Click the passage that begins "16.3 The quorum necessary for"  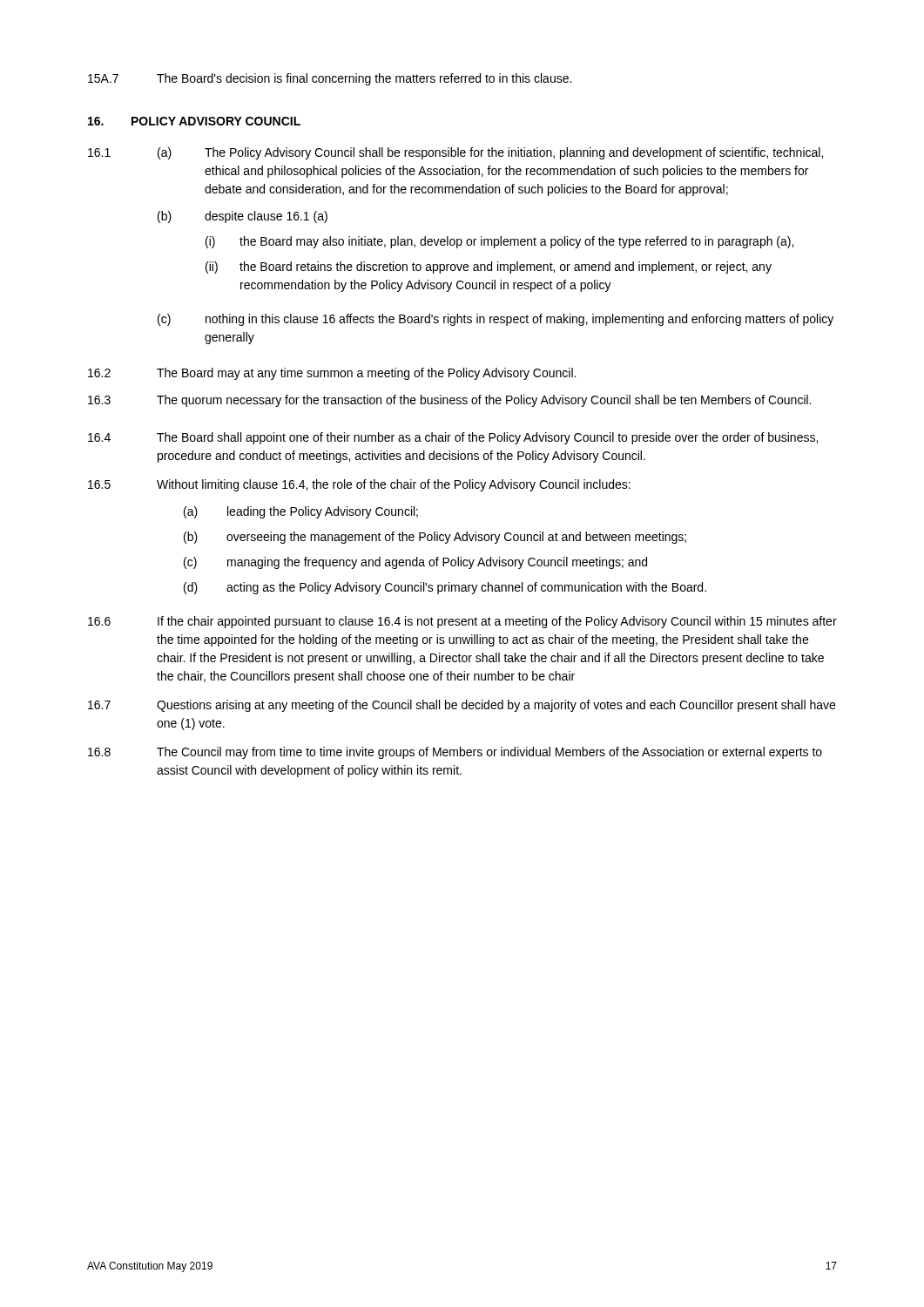[462, 400]
